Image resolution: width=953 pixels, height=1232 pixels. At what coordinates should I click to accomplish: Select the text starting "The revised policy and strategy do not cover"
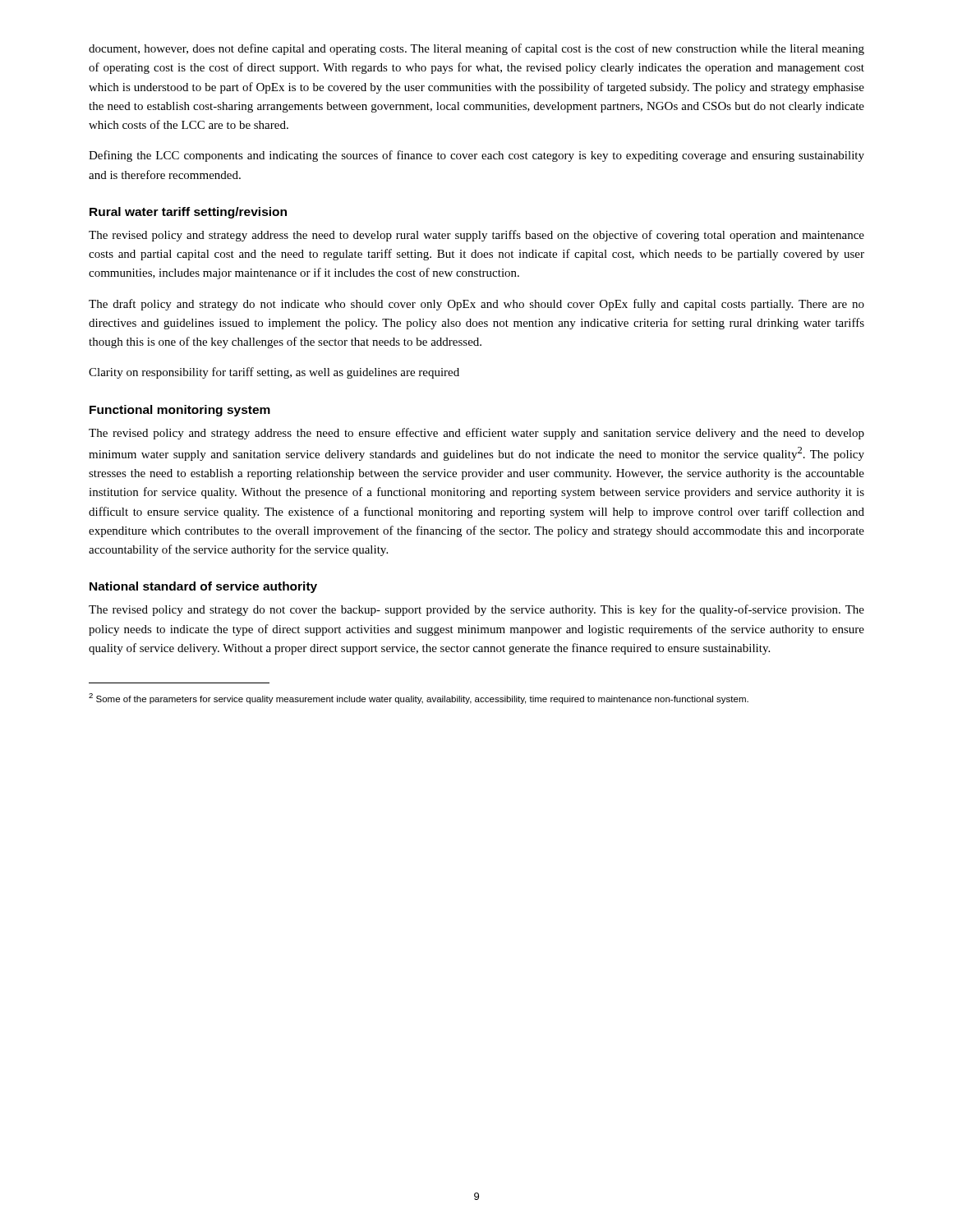click(476, 629)
